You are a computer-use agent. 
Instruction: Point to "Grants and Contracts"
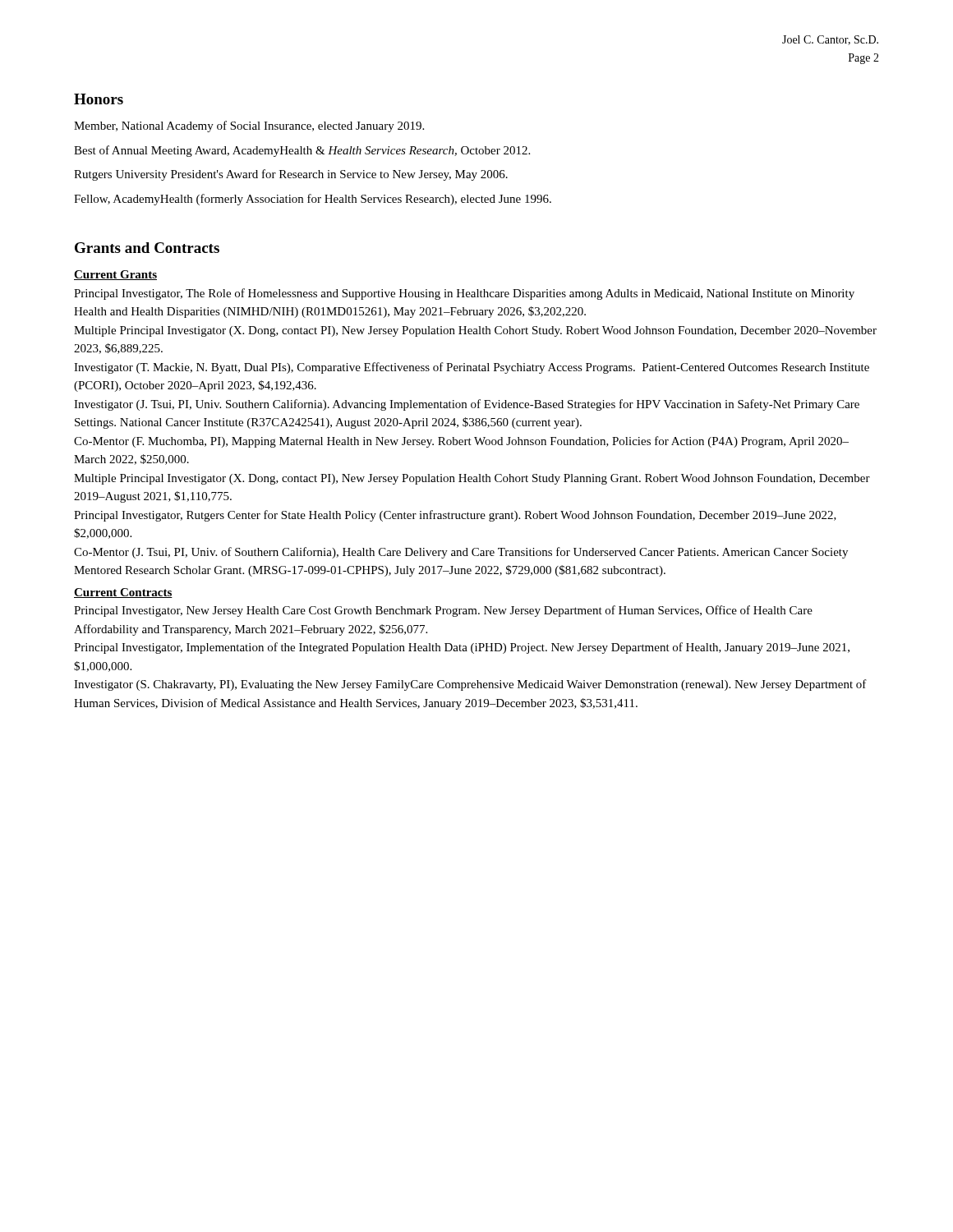(147, 248)
